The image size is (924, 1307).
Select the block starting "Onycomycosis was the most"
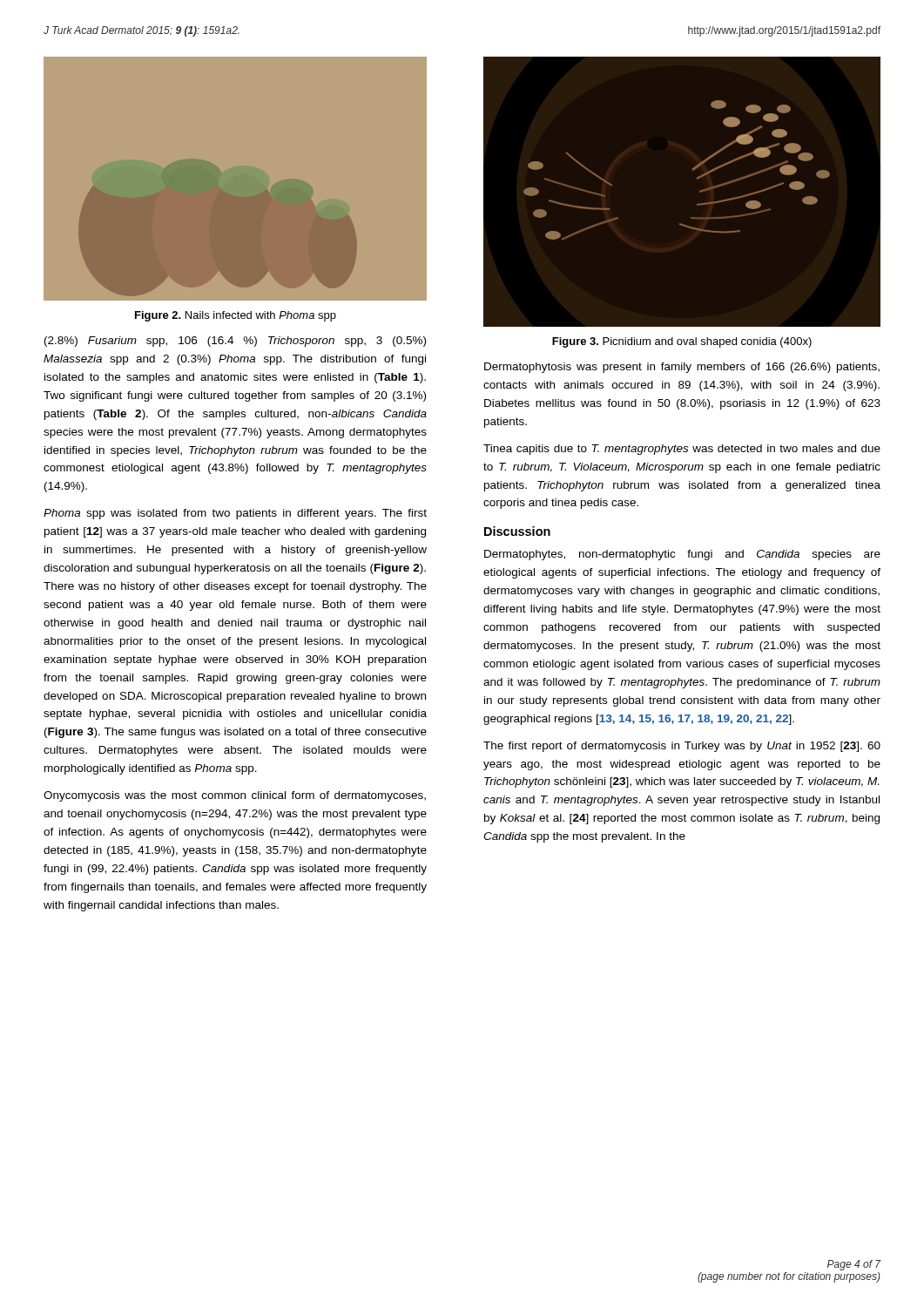(x=235, y=850)
